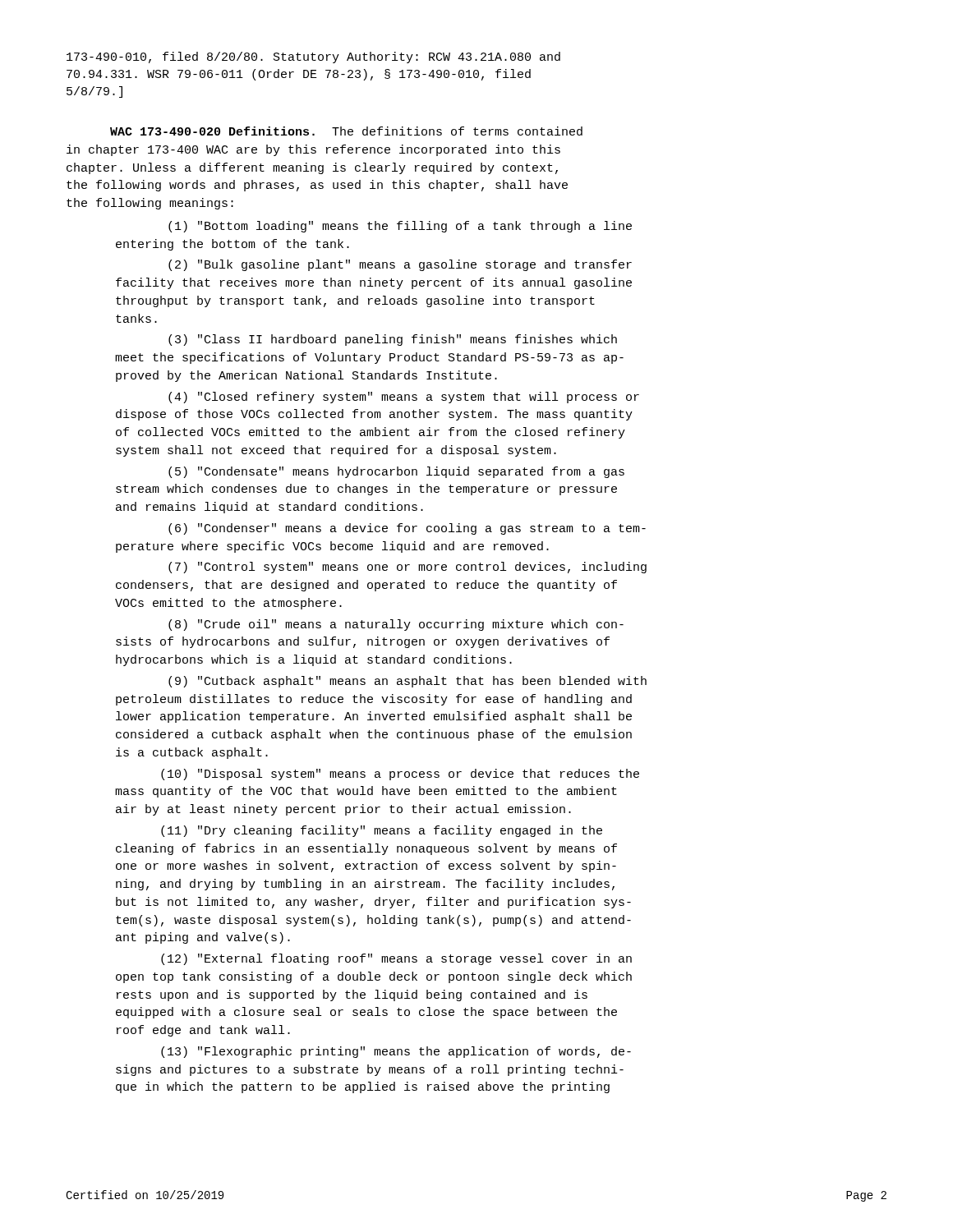The height and width of the screenshot is (1232, 953).
Task: Click on the passage starting "(2) "Bulk gasoline plant" means"
Action: click(x=374, y=293)
